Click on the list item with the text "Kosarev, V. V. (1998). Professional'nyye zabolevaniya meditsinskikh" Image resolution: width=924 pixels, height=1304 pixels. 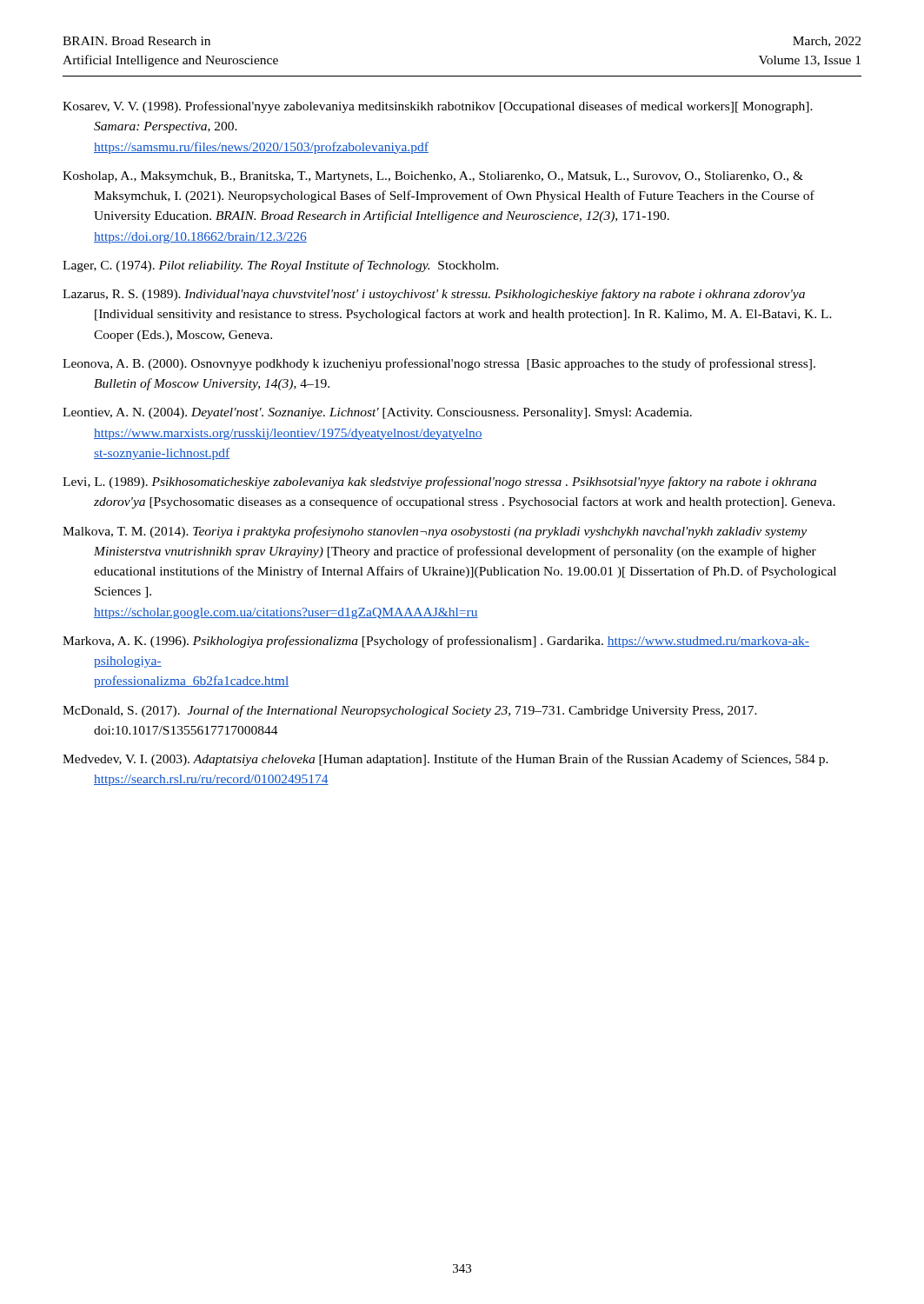coord(438,107)
